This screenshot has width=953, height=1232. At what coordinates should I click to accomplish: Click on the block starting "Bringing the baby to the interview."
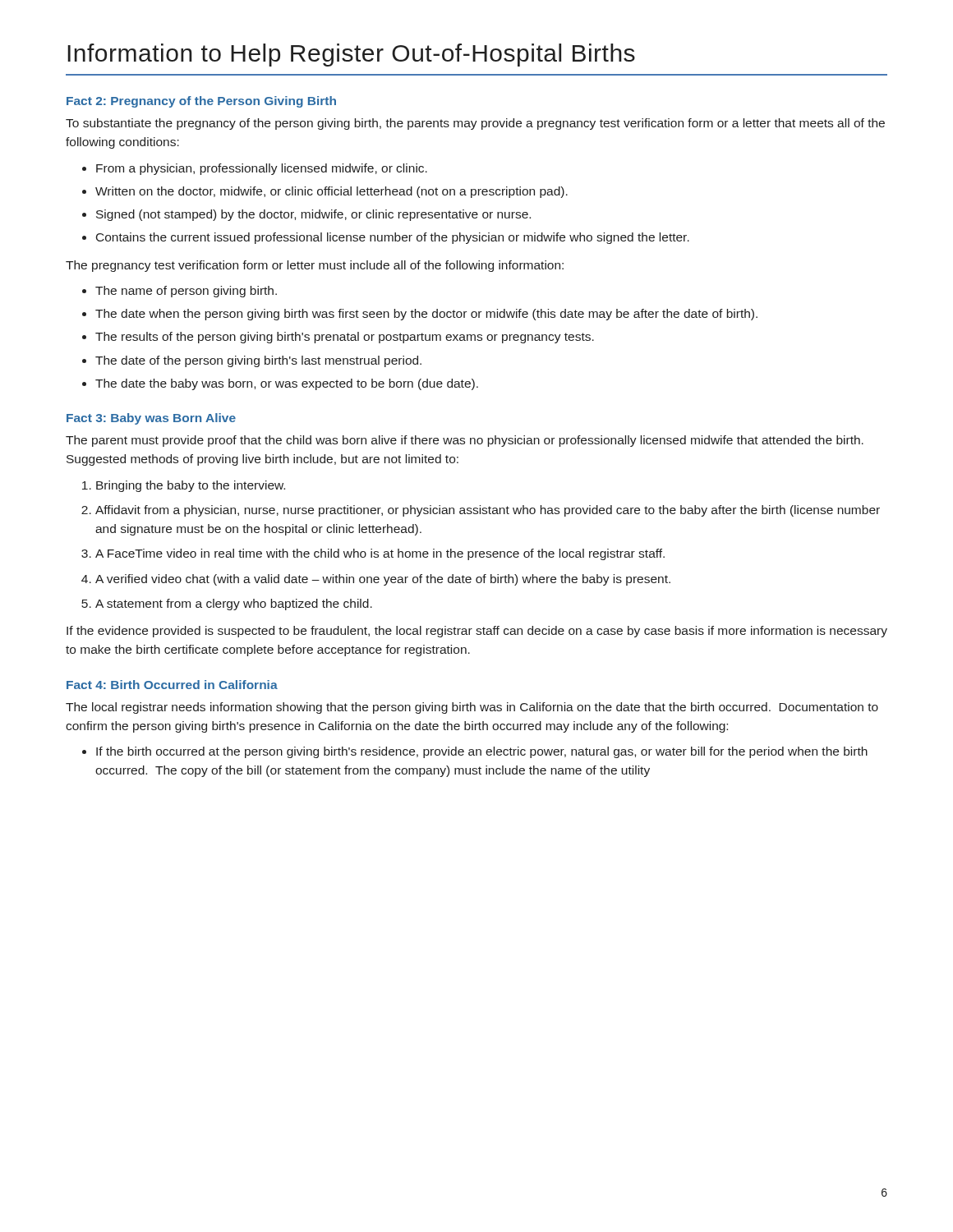[191, 485]
